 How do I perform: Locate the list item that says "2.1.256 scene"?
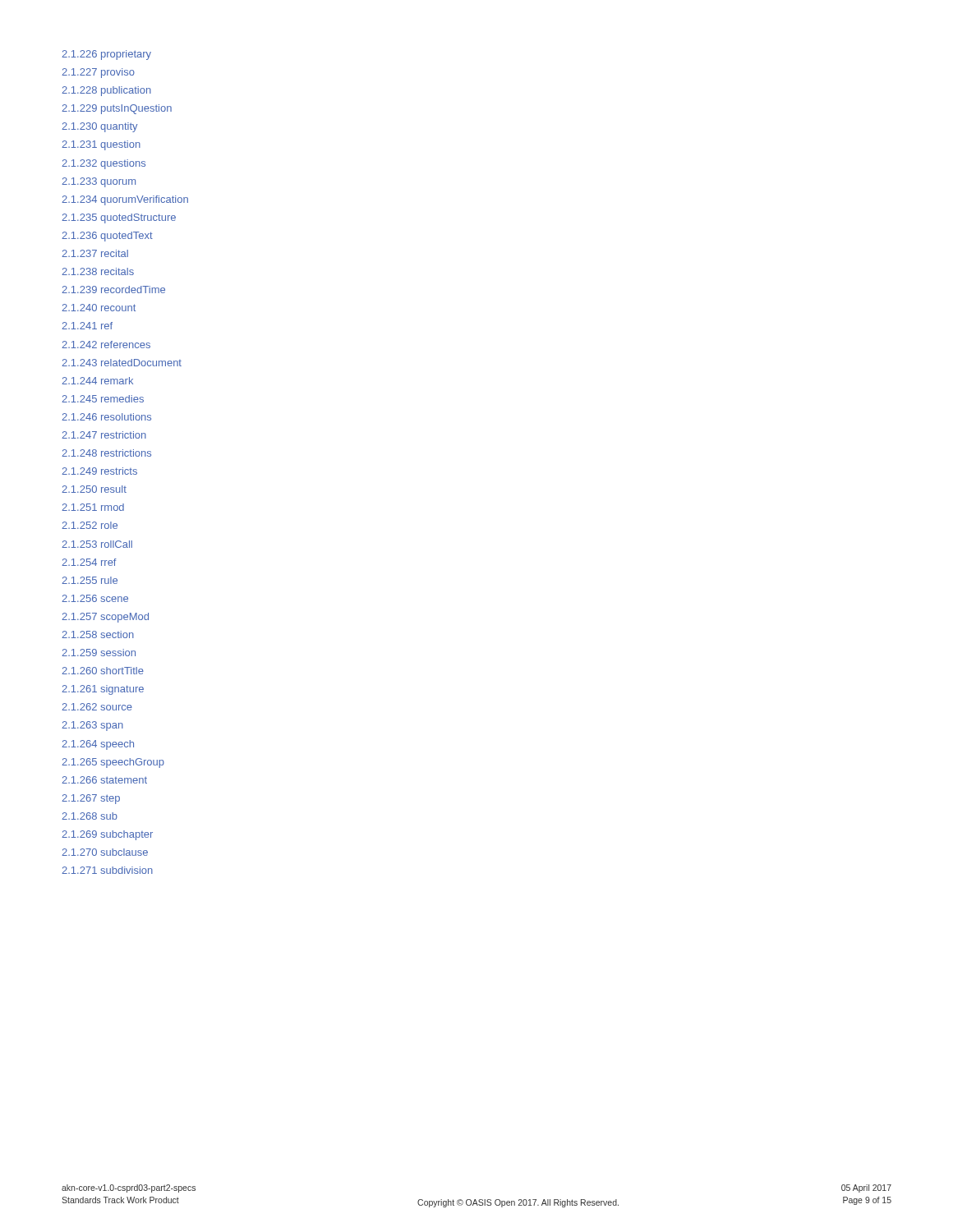(x=95, y=598)
